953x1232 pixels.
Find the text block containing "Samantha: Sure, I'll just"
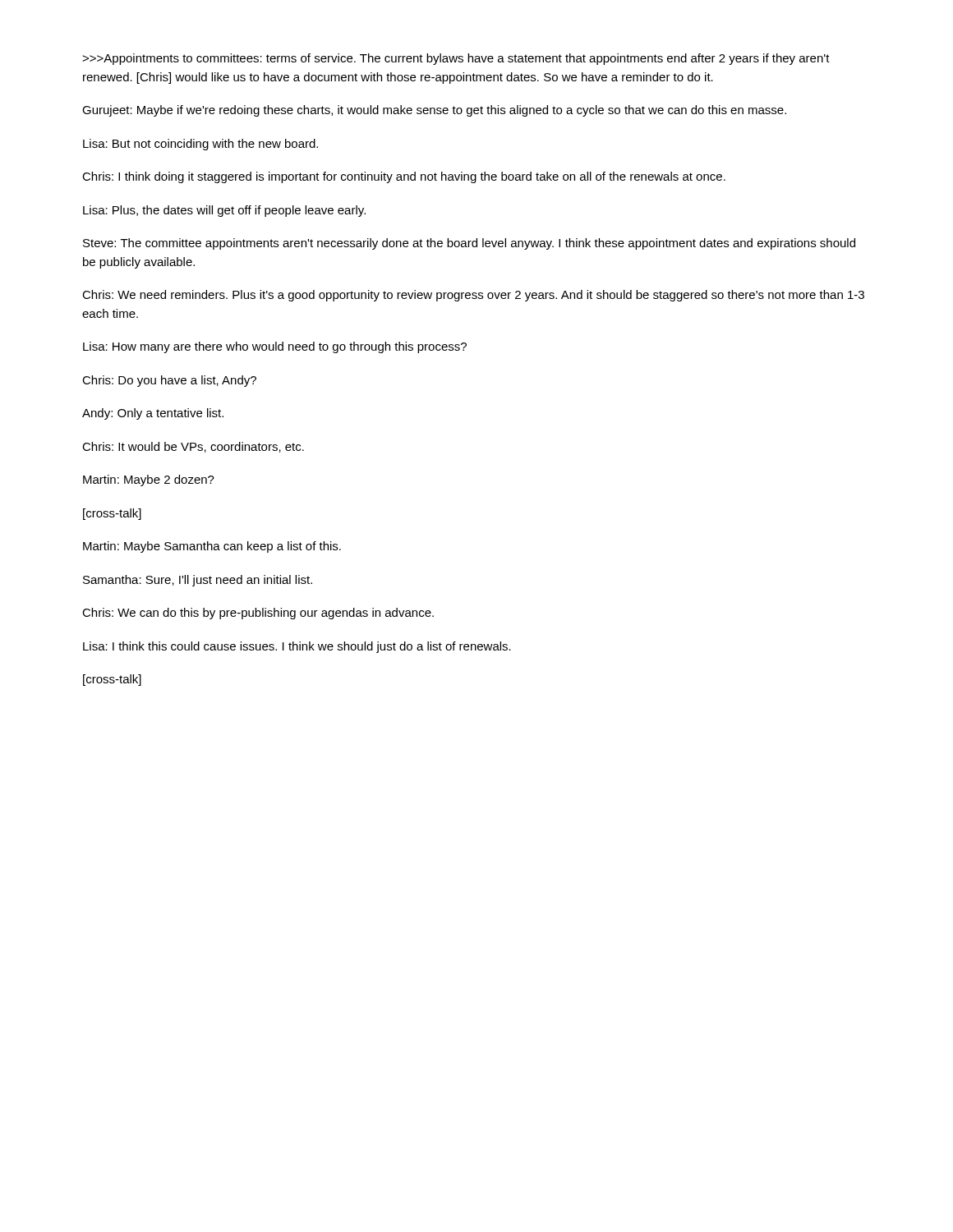(x=198, y=579)
